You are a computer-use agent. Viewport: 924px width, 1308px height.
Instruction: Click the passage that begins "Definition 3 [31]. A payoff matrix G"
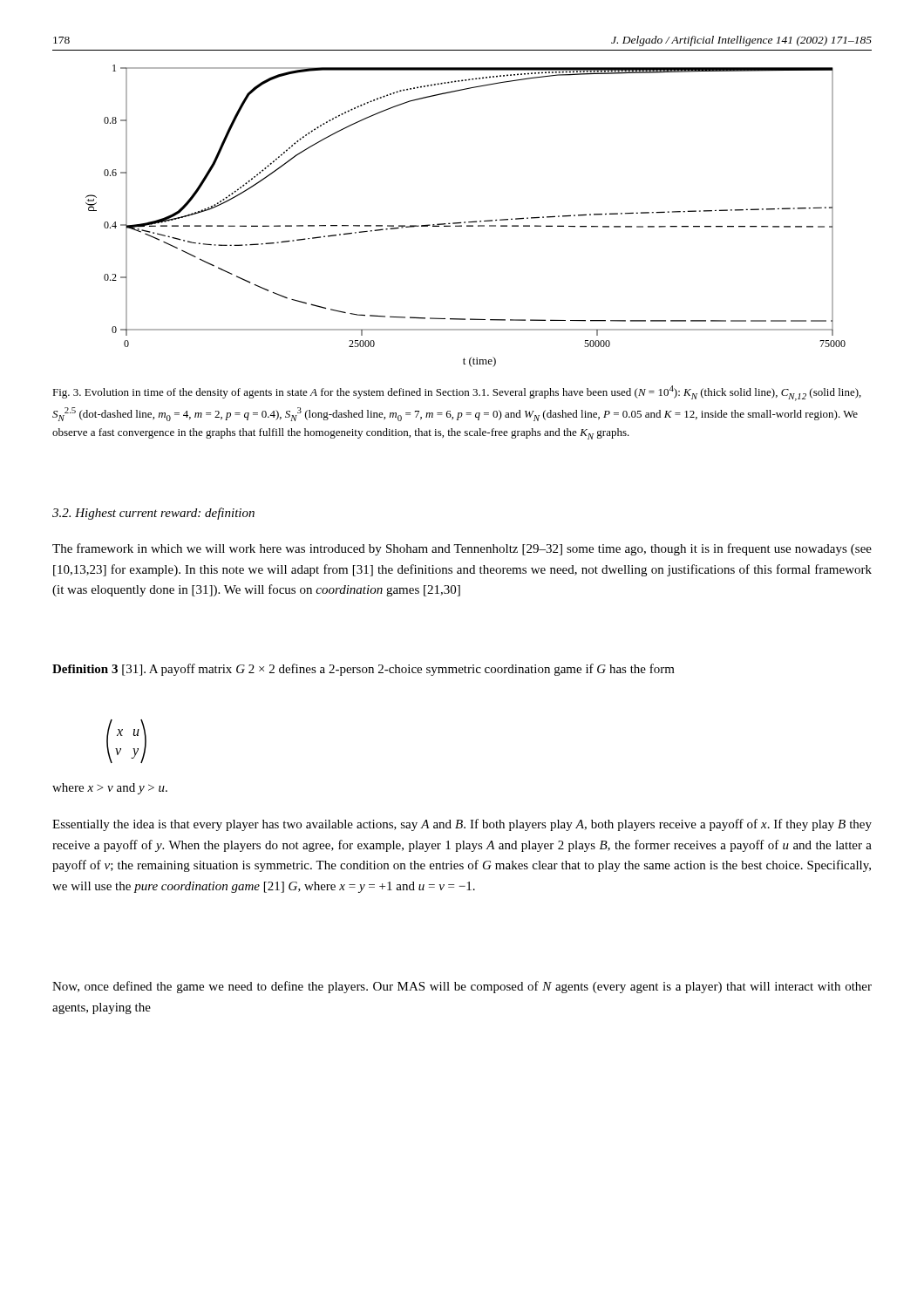click(363, 669)
